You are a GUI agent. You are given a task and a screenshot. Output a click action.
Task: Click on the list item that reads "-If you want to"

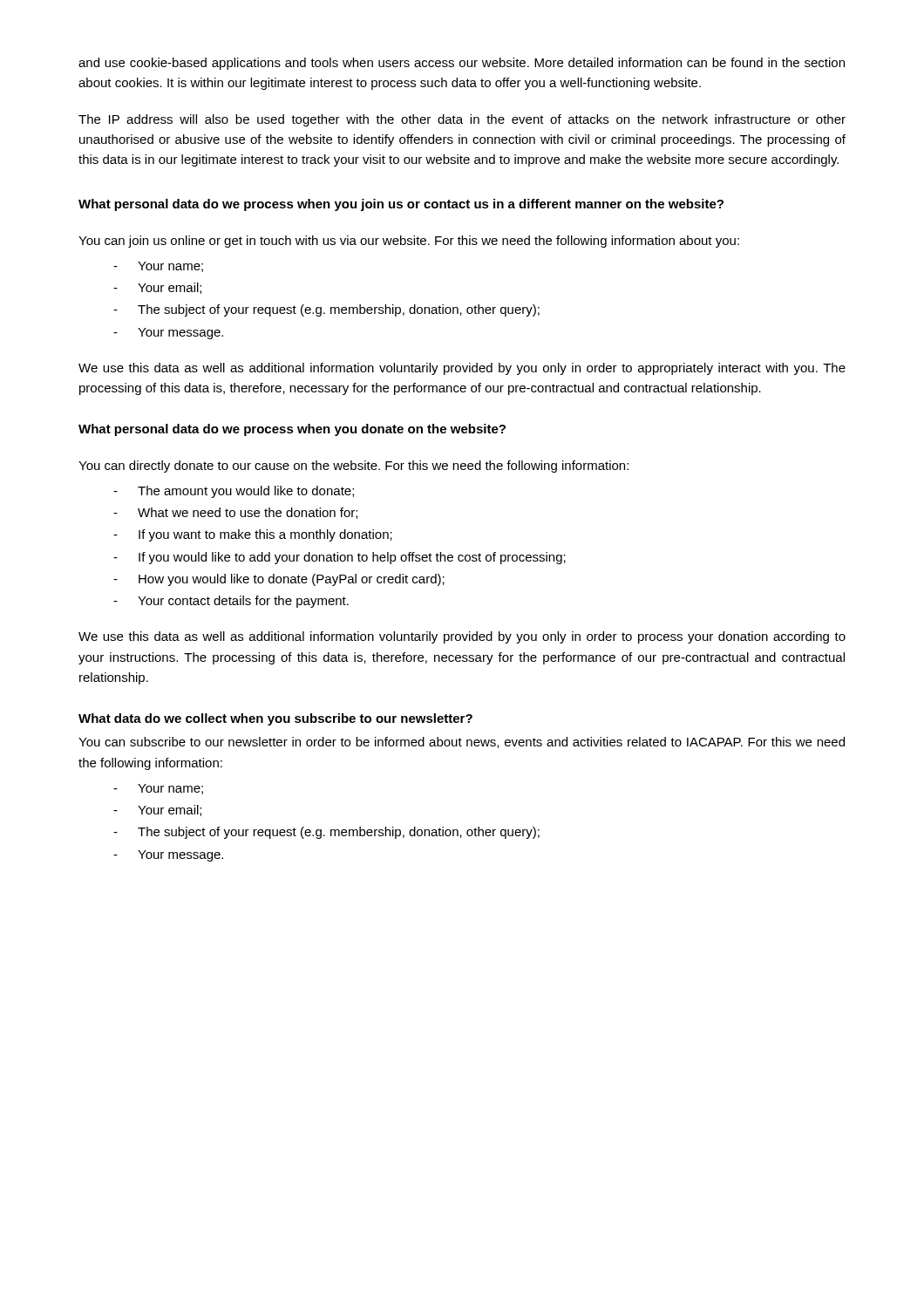tap(253, 534)
